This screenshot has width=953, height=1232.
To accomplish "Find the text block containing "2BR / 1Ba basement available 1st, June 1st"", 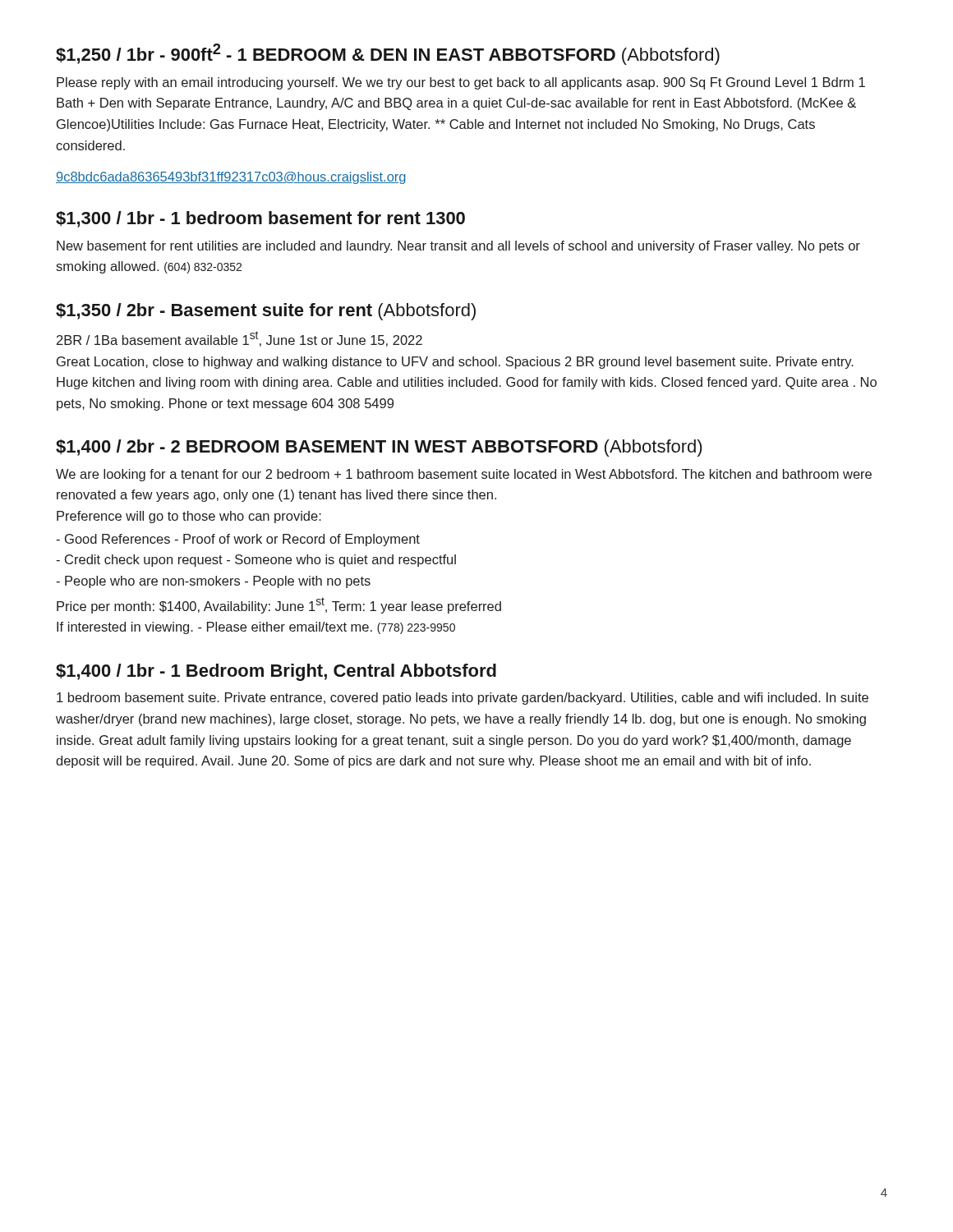I will point(466,370).
